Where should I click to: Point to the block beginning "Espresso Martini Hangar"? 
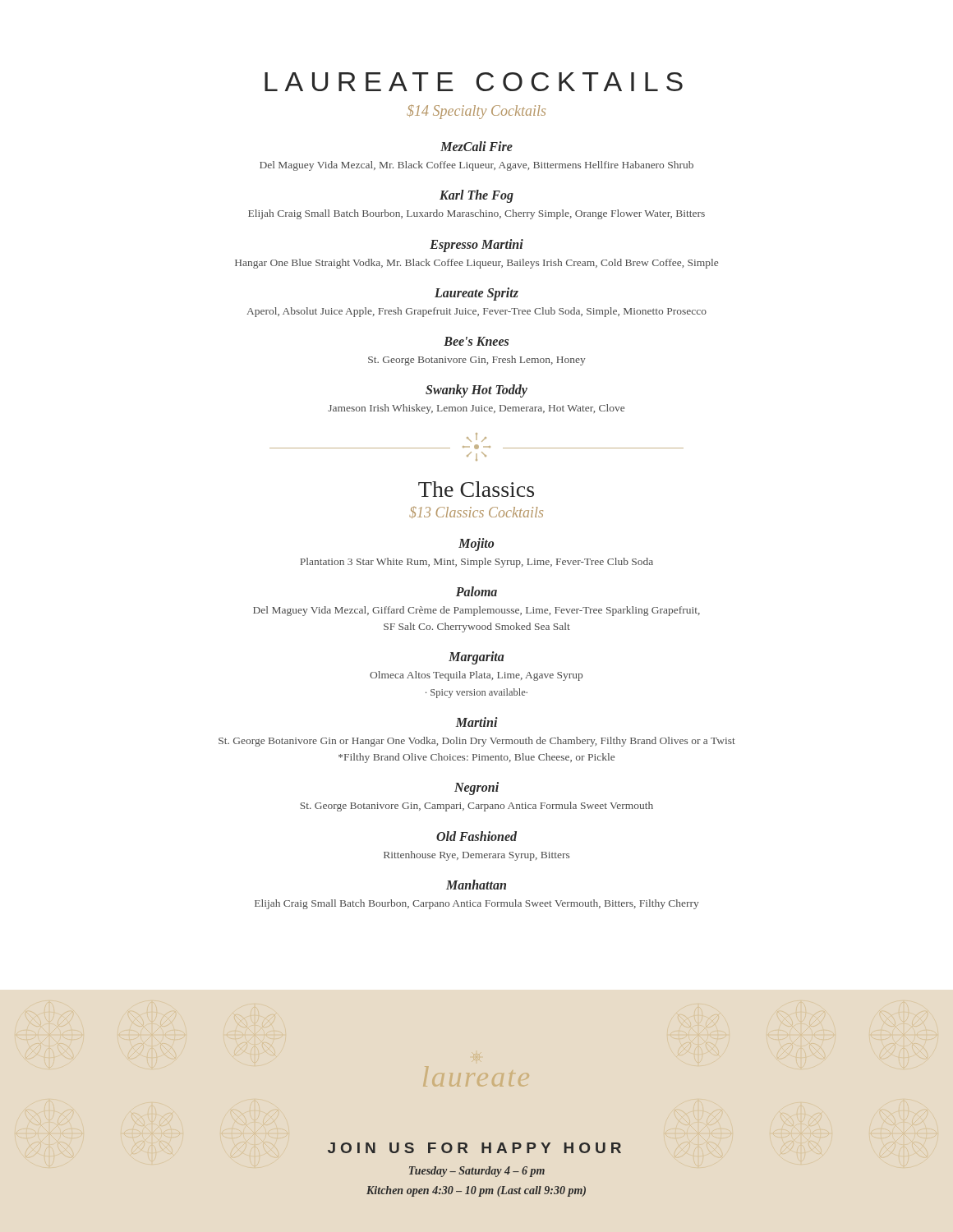(x=476, y=254)
